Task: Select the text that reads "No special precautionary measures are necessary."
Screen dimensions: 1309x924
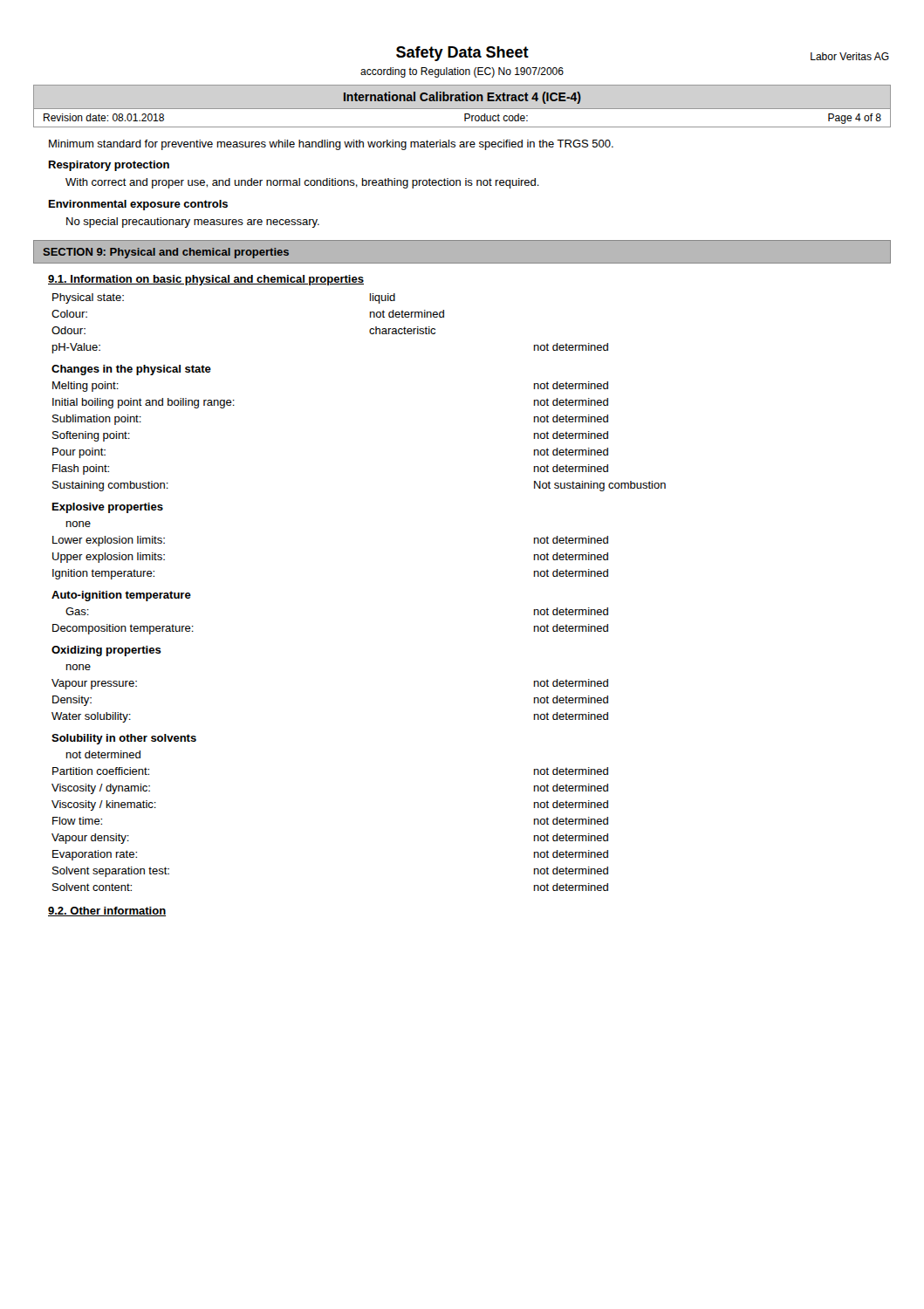Action: click(193, 221)
